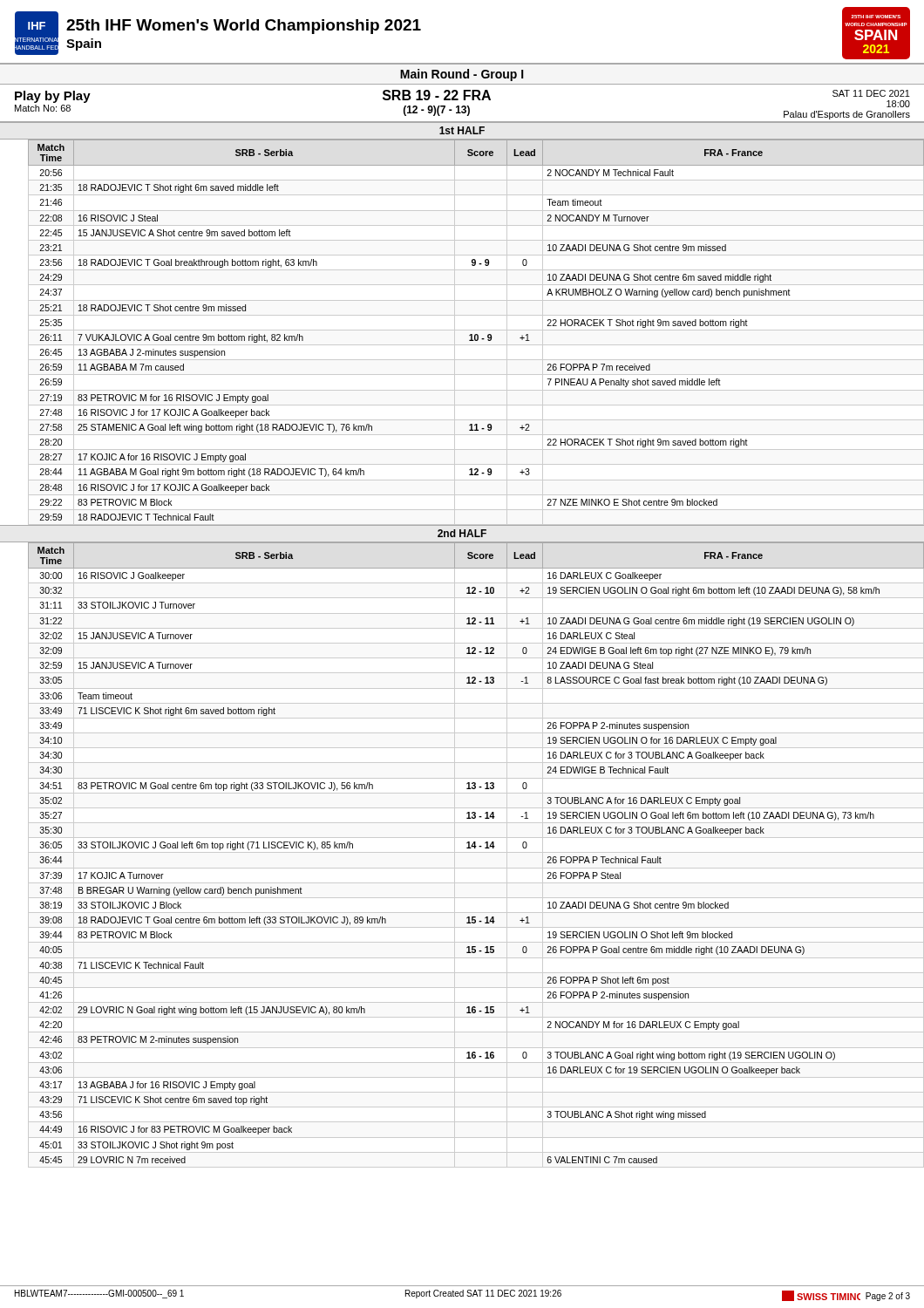Screen dimensions: 1308x924
Task: Point to the block starting "(12 - 9)(7 - 13)"
Action: [x=437, y=110]
